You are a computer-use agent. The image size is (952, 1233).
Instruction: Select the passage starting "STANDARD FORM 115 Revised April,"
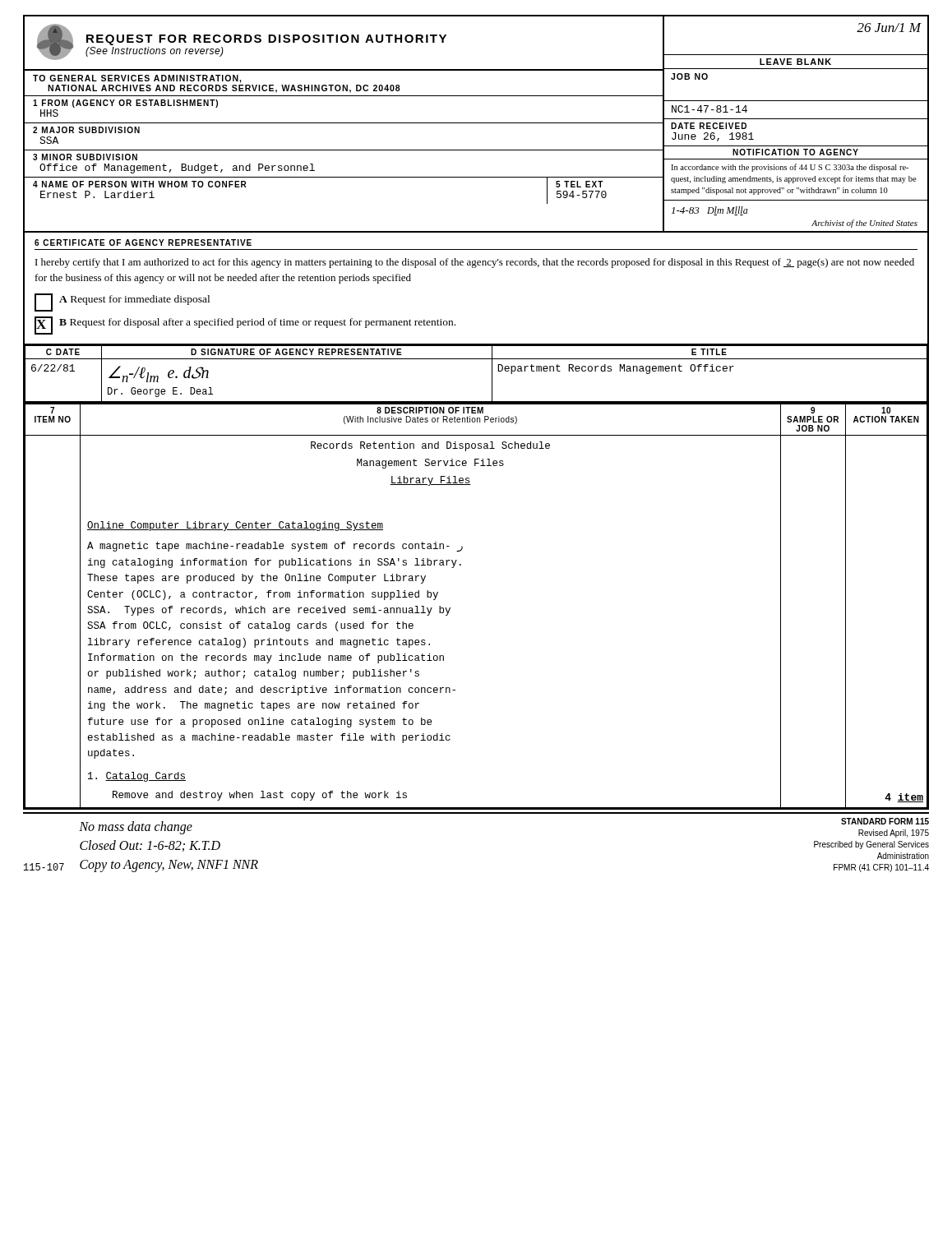tap(871, 845)
